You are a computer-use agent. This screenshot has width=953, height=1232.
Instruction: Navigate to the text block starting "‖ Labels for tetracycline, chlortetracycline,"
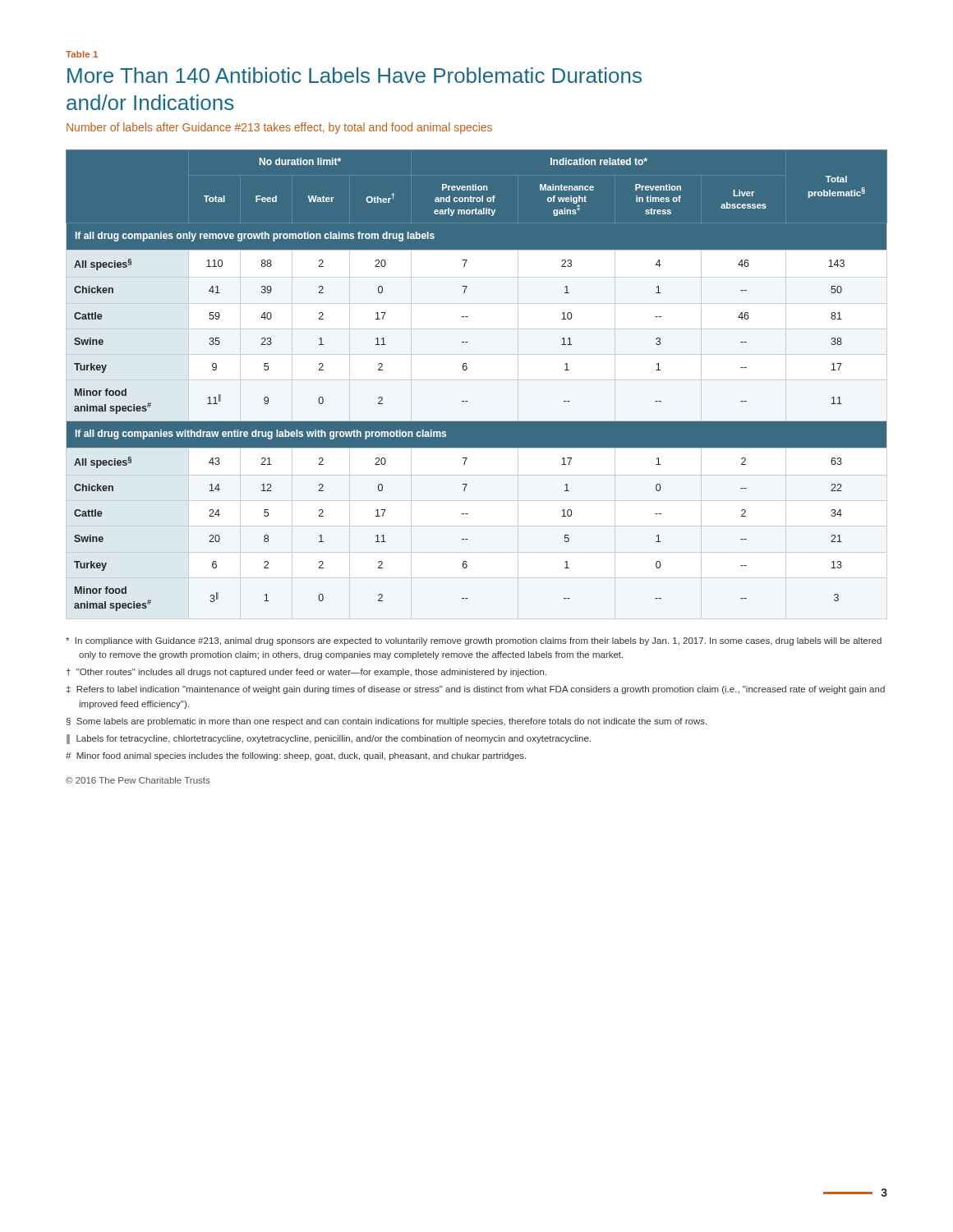point(476,739)
